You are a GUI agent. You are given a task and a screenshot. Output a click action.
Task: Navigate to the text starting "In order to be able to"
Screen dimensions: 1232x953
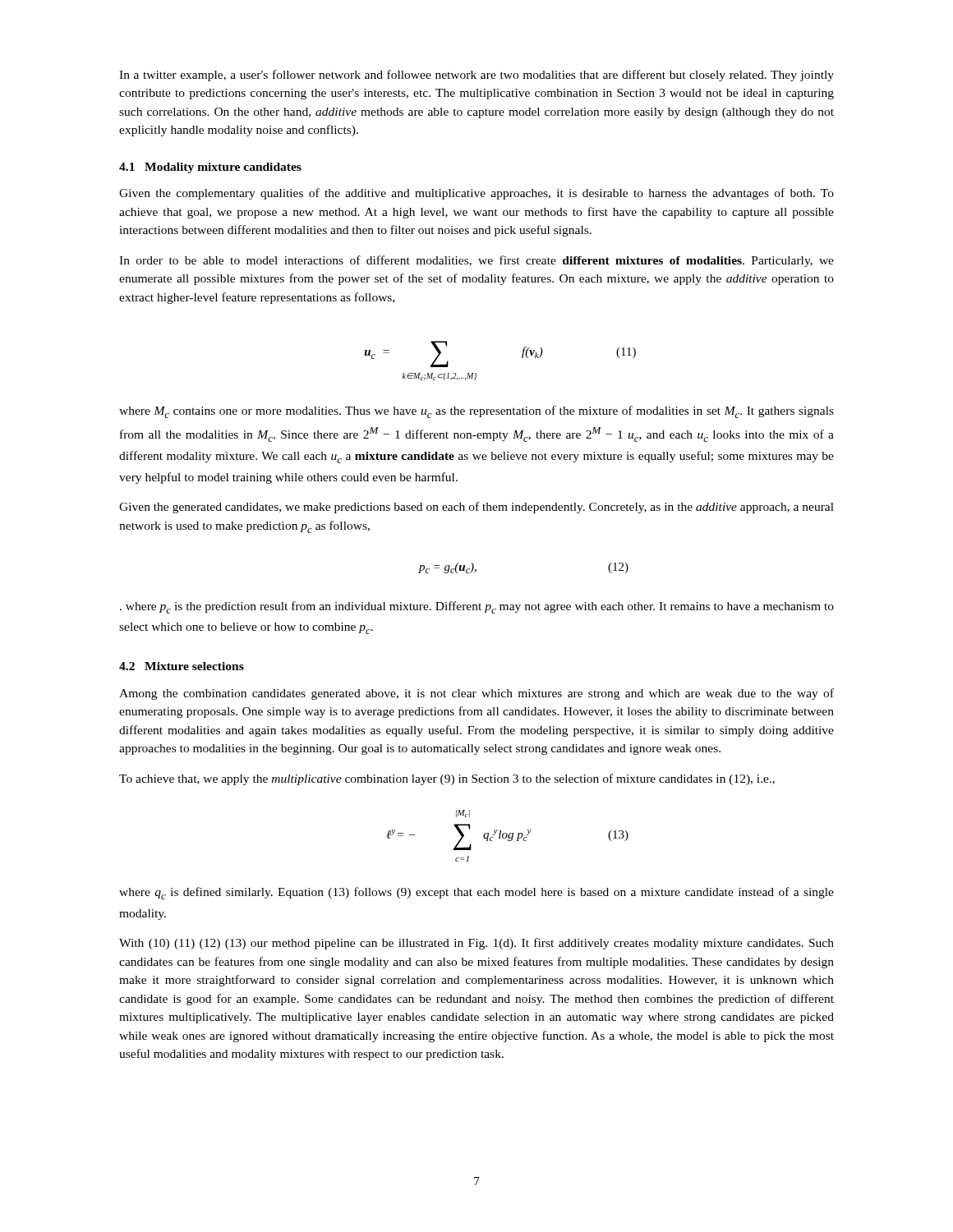tap(476, 278)
